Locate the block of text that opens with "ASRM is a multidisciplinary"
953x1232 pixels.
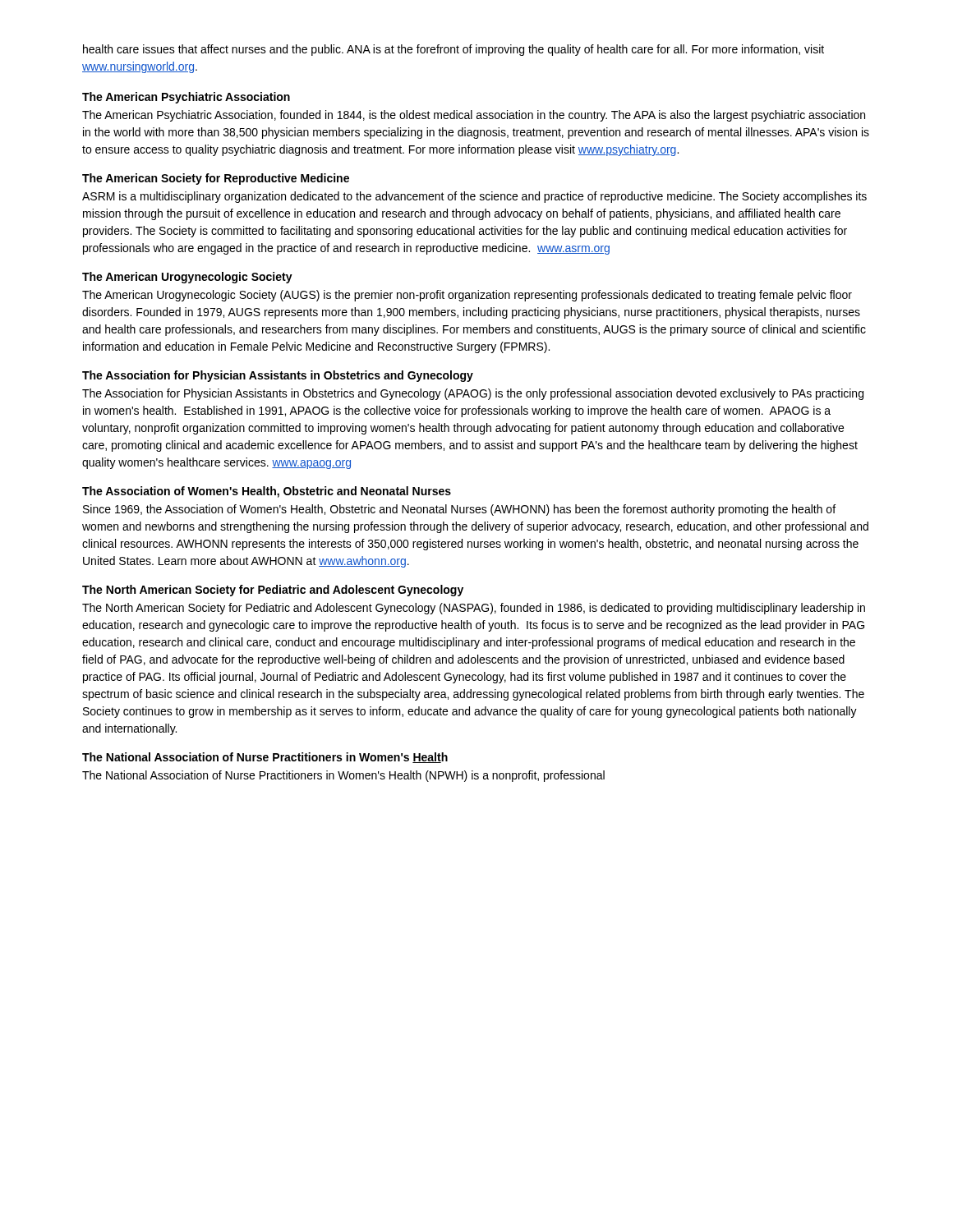tap(475, 222)
